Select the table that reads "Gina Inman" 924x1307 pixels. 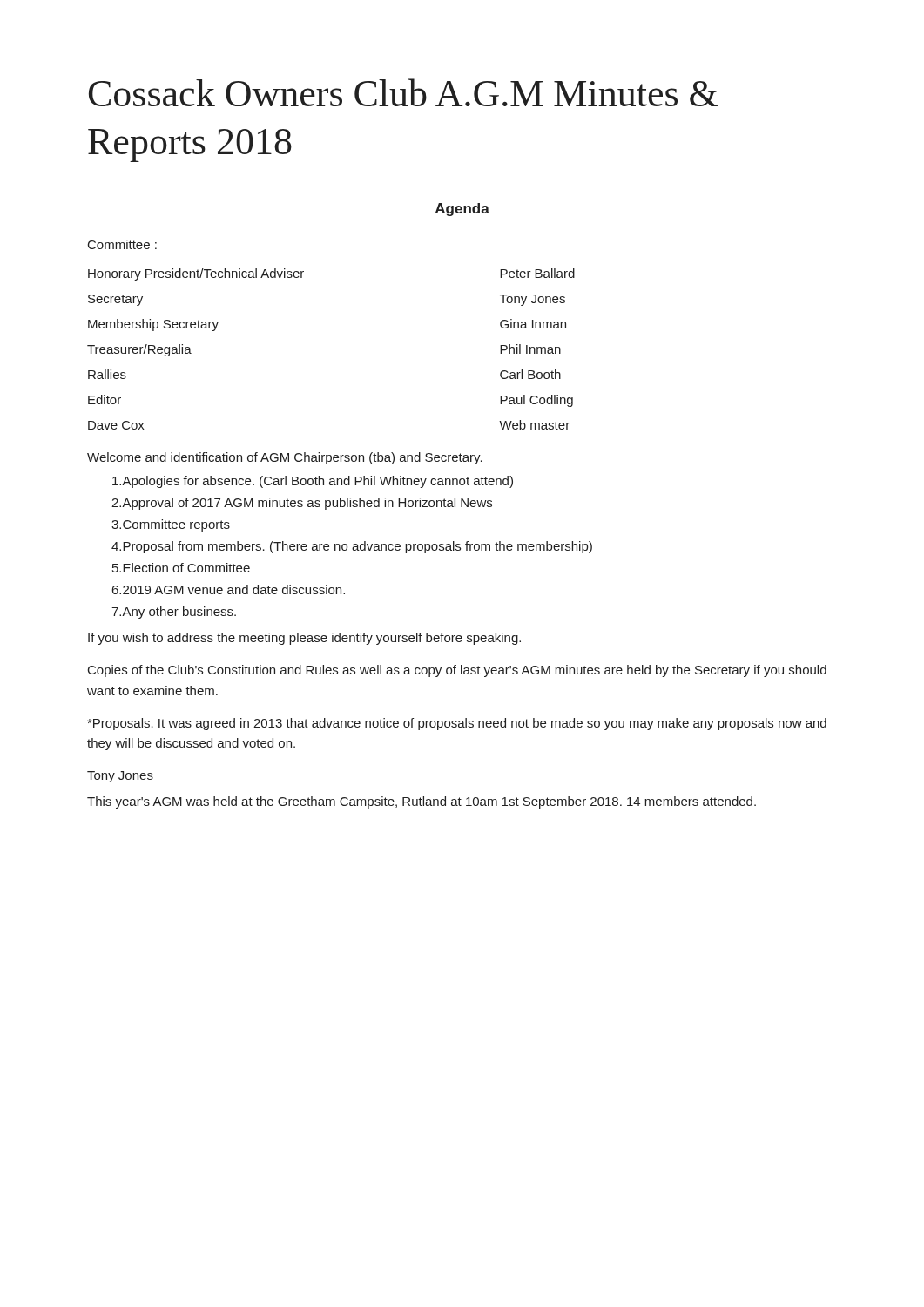[x=462, y=349]
